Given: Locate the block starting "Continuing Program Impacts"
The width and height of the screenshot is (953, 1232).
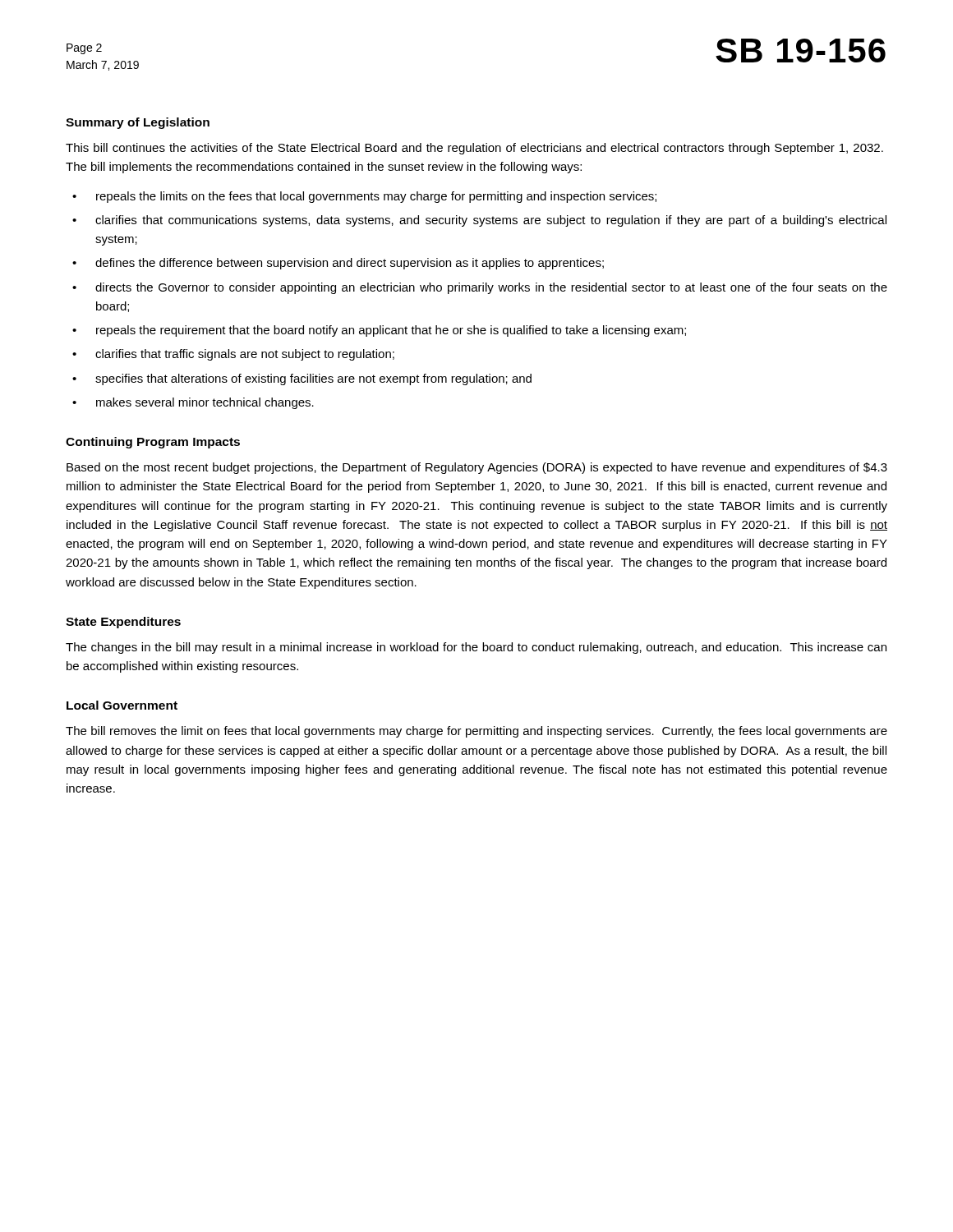Looking at the screenshot, I should point(153,441).
